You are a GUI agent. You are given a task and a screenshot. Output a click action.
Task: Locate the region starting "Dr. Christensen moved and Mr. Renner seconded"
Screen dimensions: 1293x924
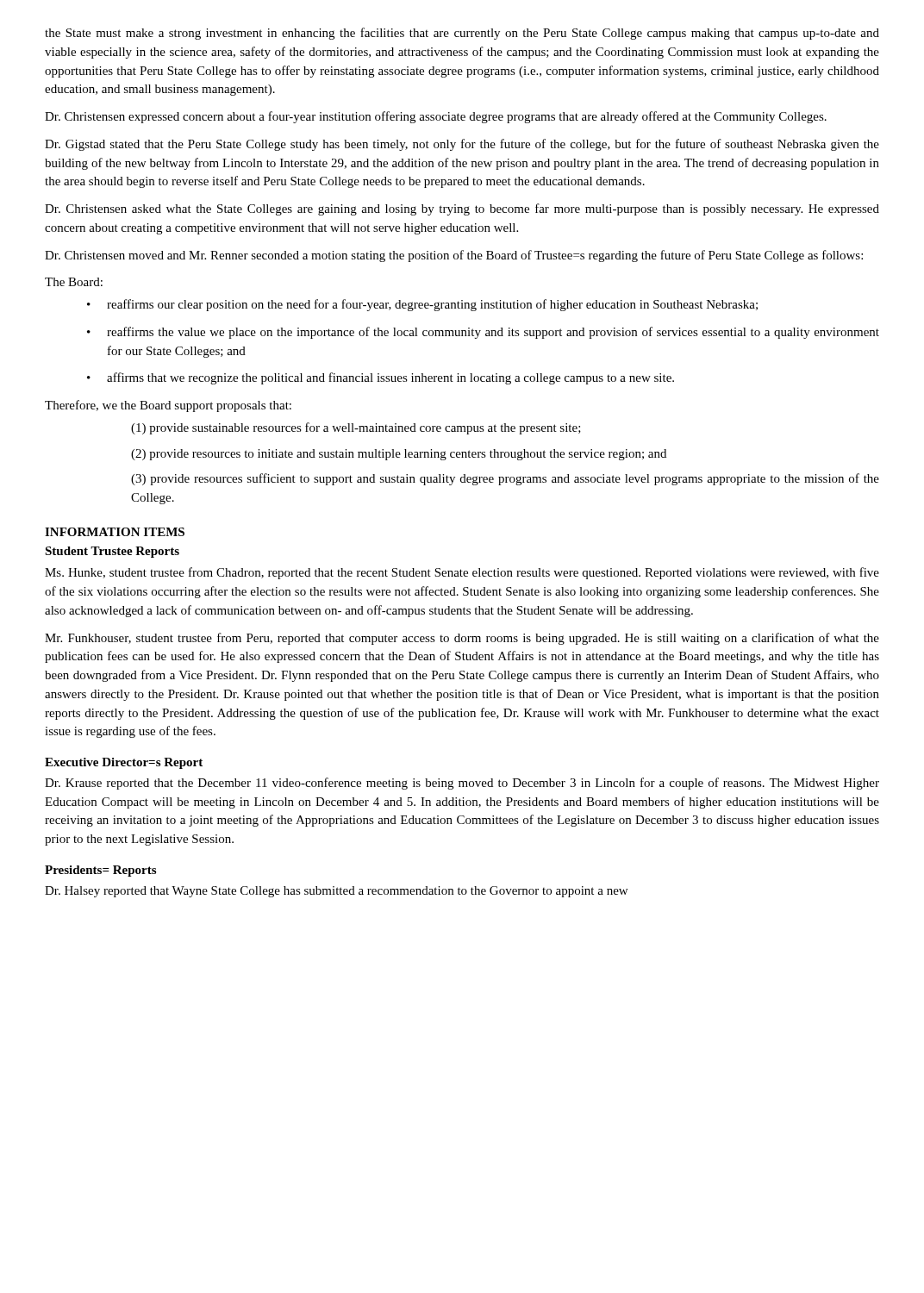click(x=454, y=255)
